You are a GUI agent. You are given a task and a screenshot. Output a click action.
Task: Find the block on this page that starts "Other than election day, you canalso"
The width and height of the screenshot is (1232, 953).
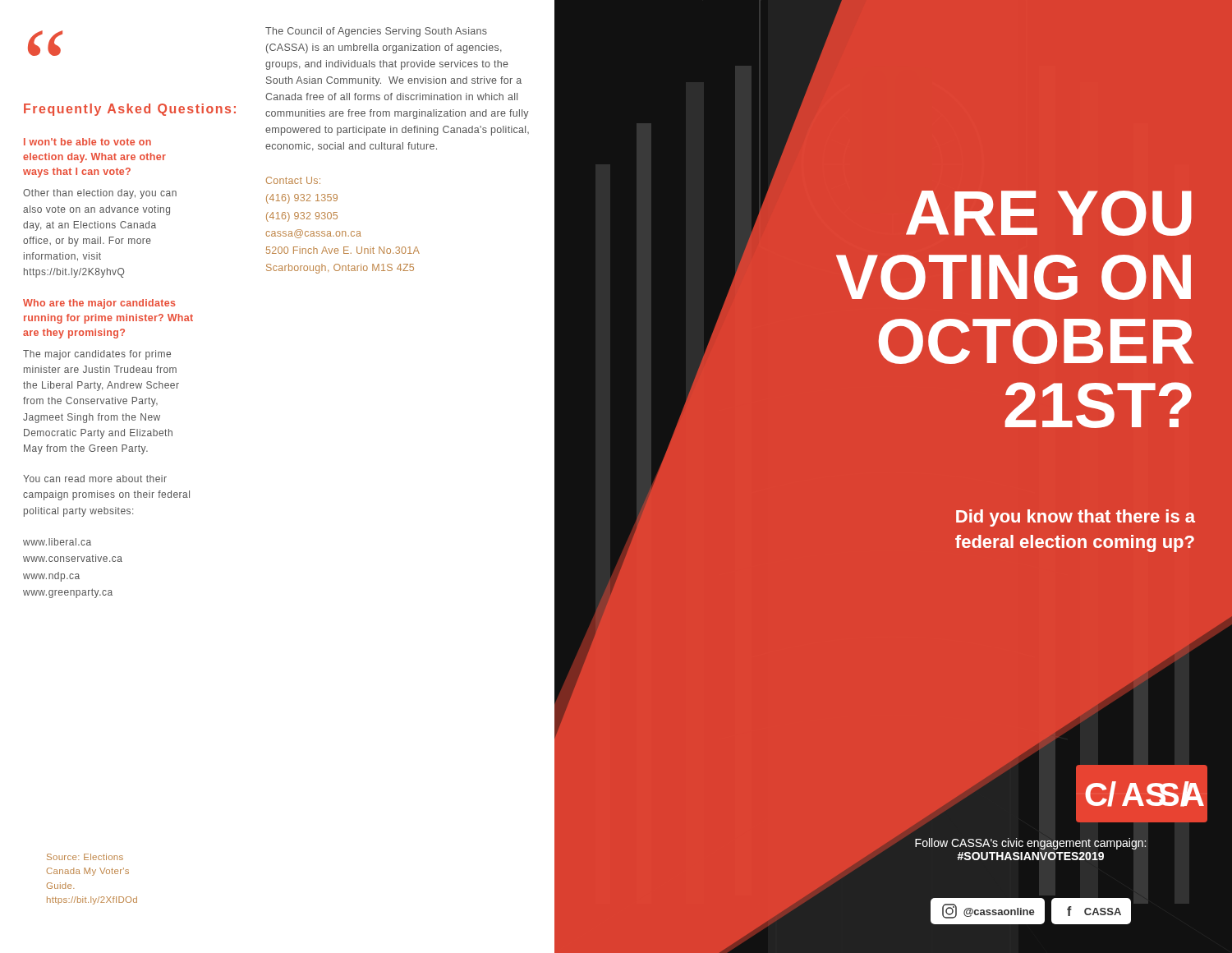coord(121,233)
